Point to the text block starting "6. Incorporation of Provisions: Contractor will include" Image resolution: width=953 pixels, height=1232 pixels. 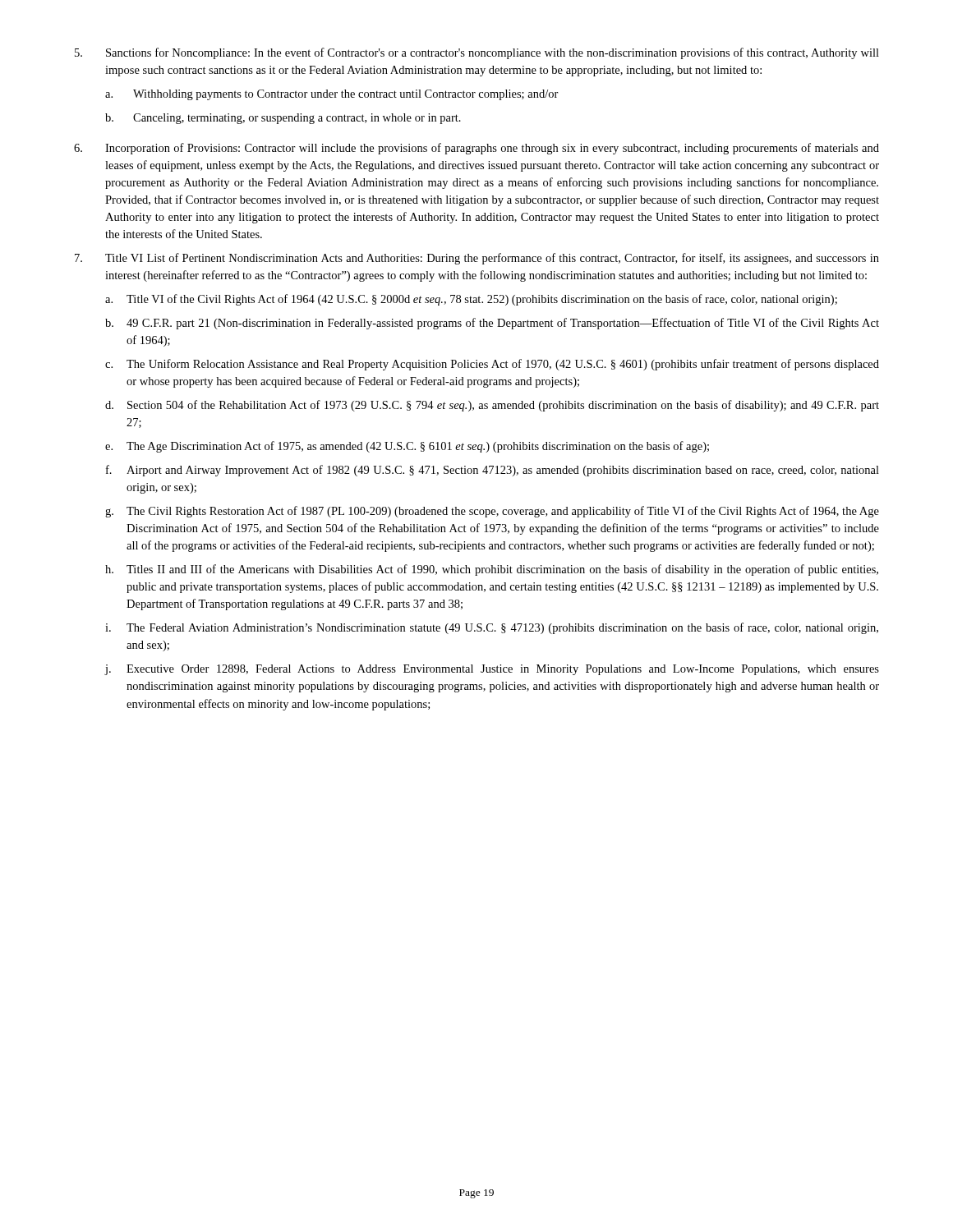coord(476,191)
